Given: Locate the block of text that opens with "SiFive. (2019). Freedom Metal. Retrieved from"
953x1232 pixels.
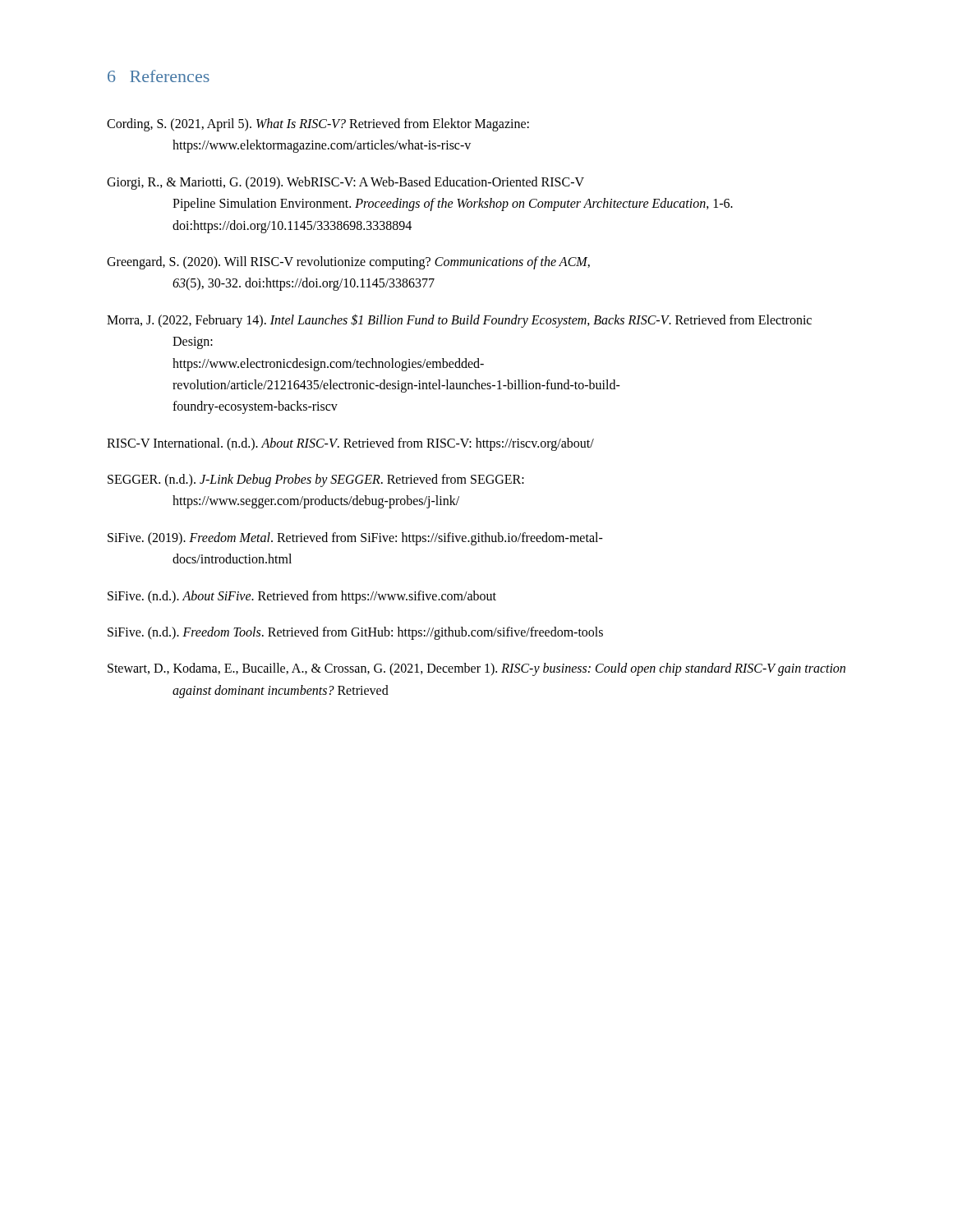Looking at the screenshot, I should [x=476, y=549].
